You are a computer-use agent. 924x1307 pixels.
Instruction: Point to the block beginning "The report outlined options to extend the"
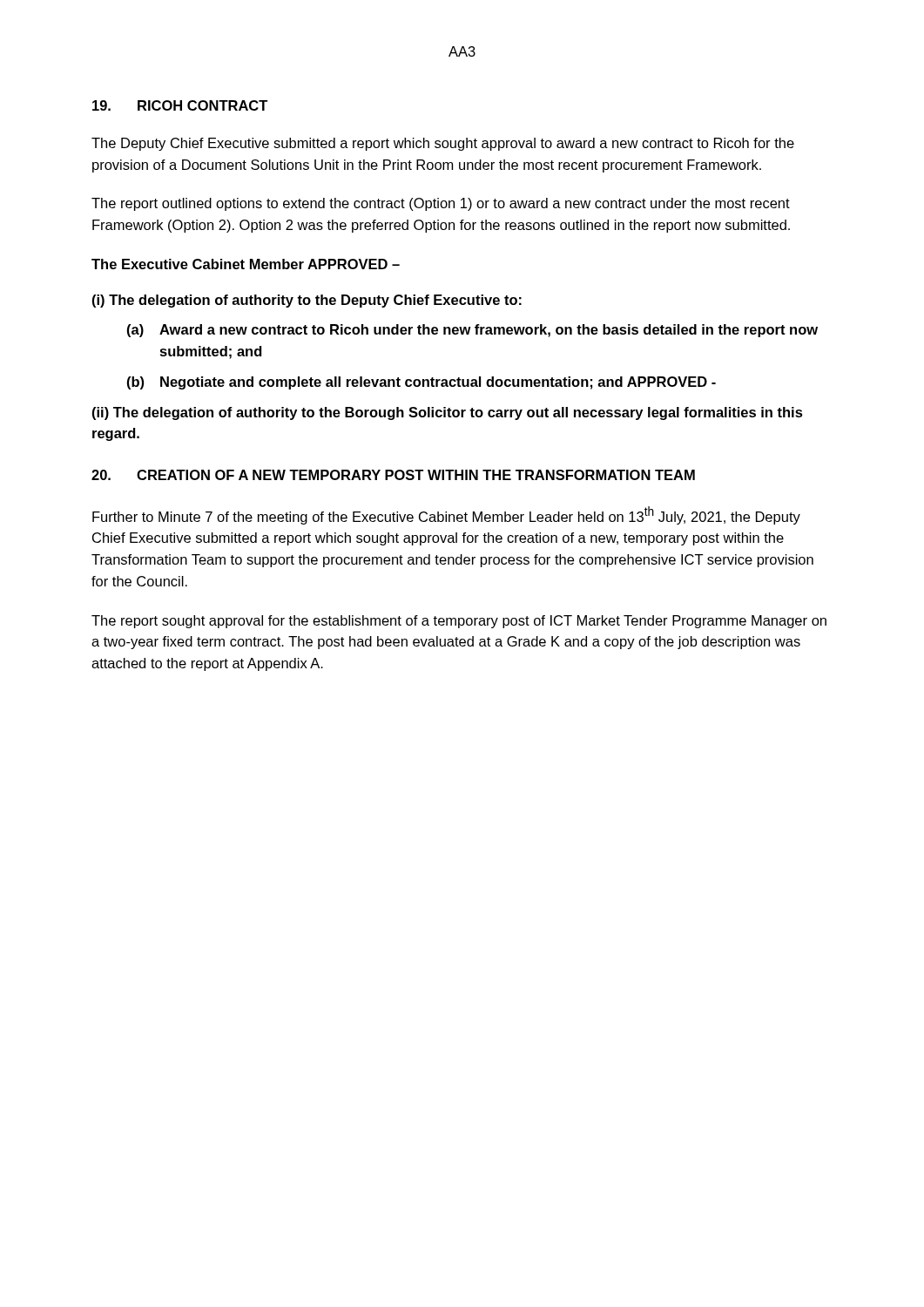click(x=441, y=214)
